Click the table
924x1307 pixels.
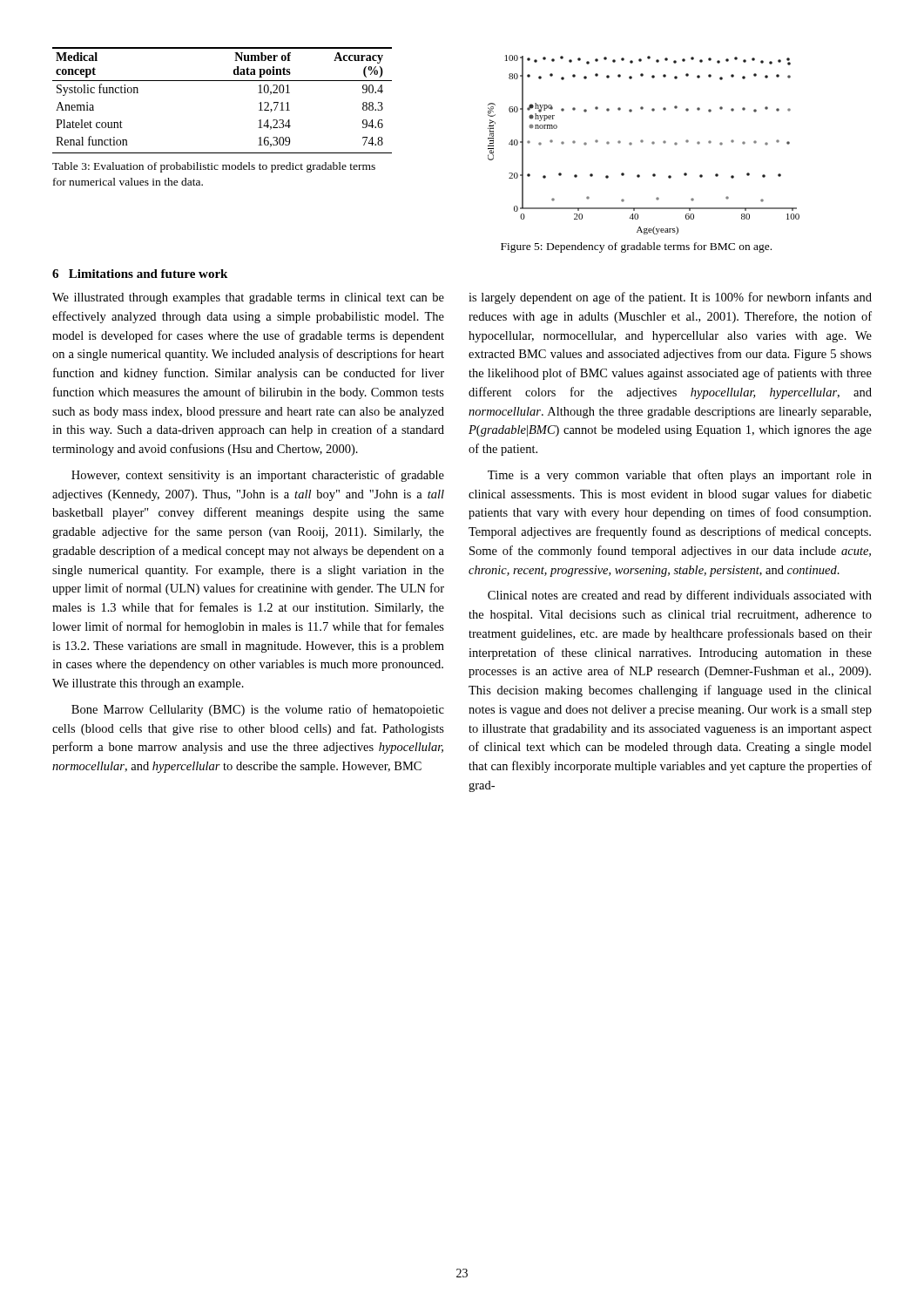point(222,100)
